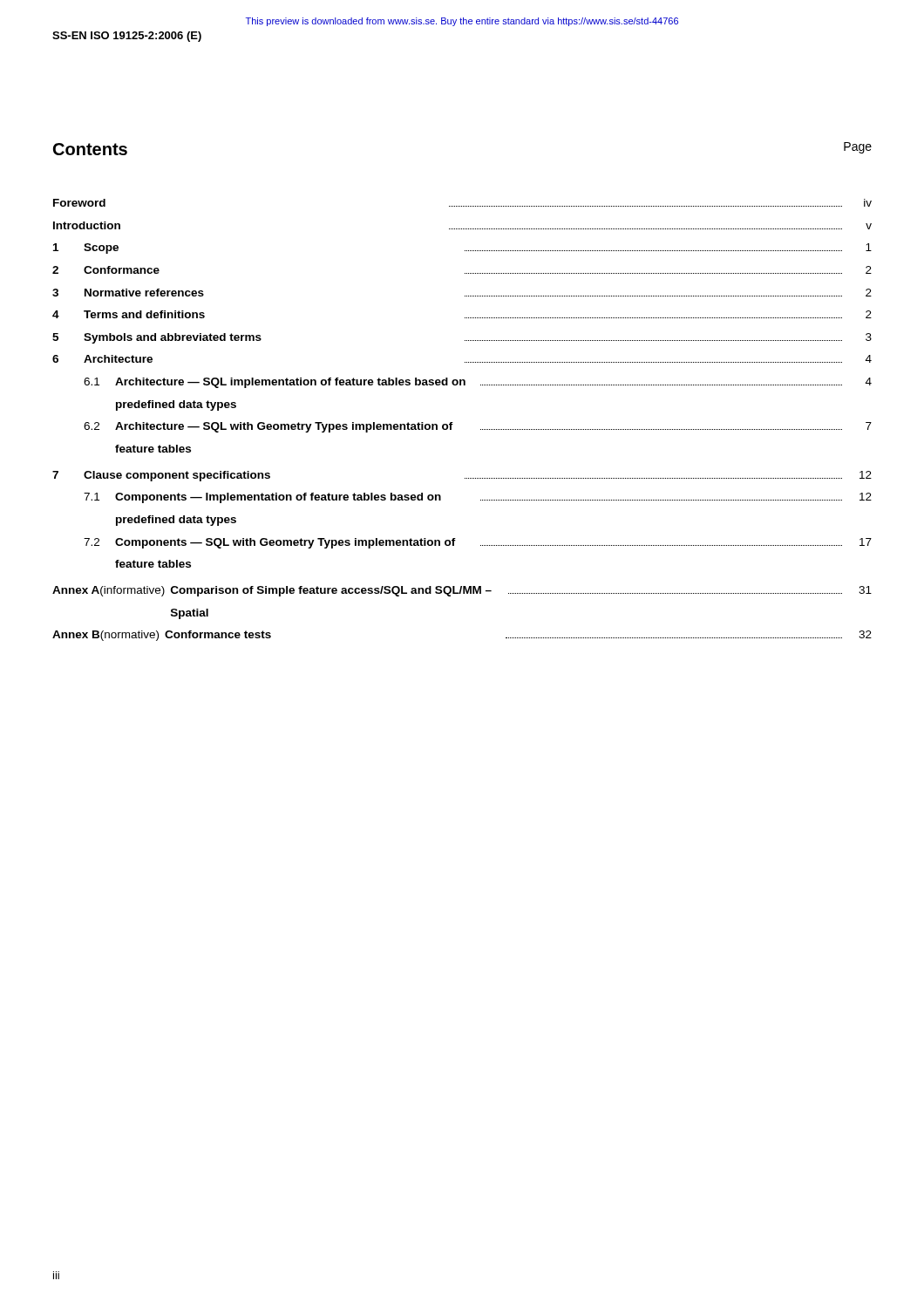Locate the region starting "Annex A (informative) Comparison of"
This screenshot has height=1308, width=924.
pyautogui.click(x=462, y=601)
